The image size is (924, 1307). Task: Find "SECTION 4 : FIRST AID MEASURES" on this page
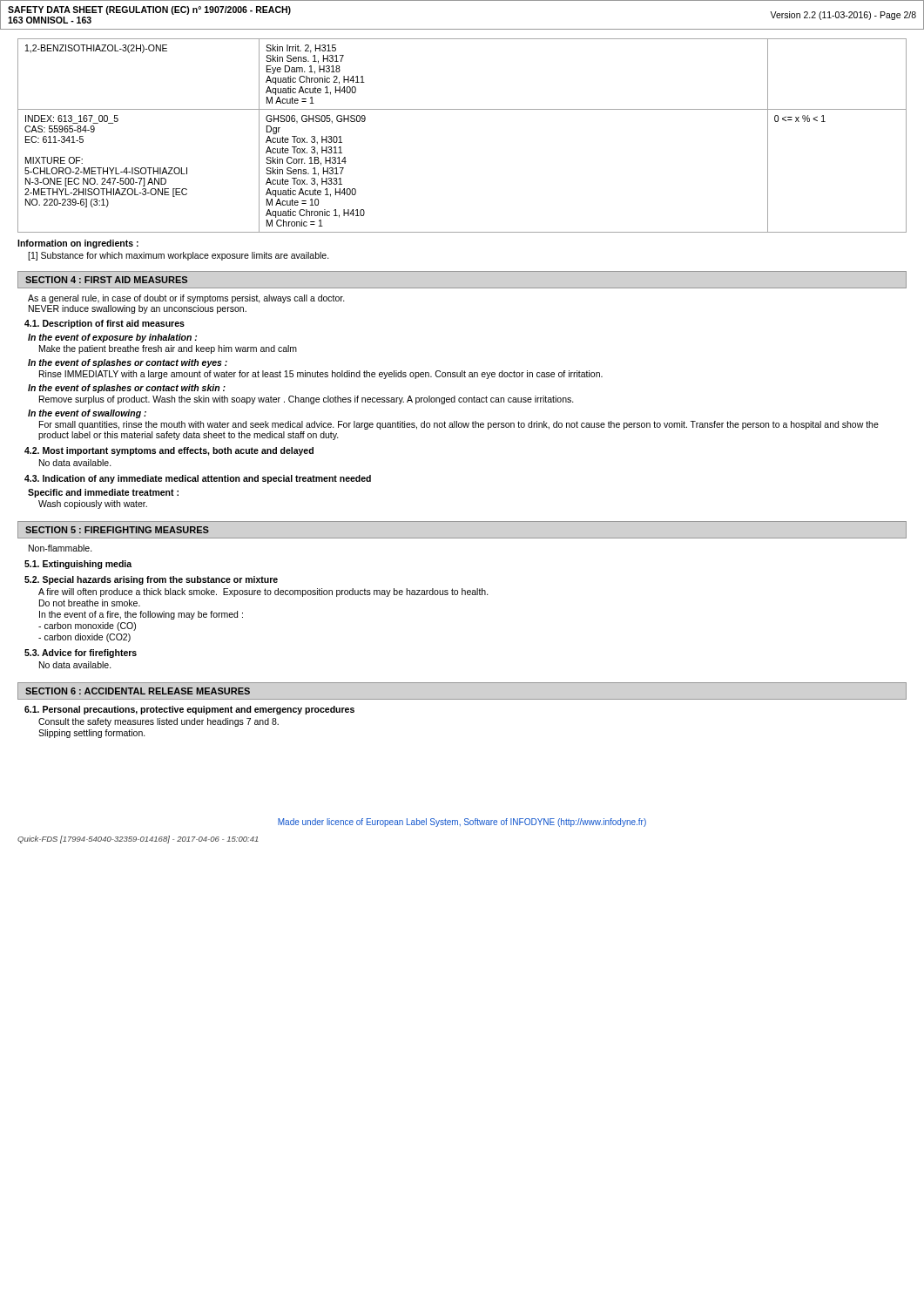click(x=106, y=280)
